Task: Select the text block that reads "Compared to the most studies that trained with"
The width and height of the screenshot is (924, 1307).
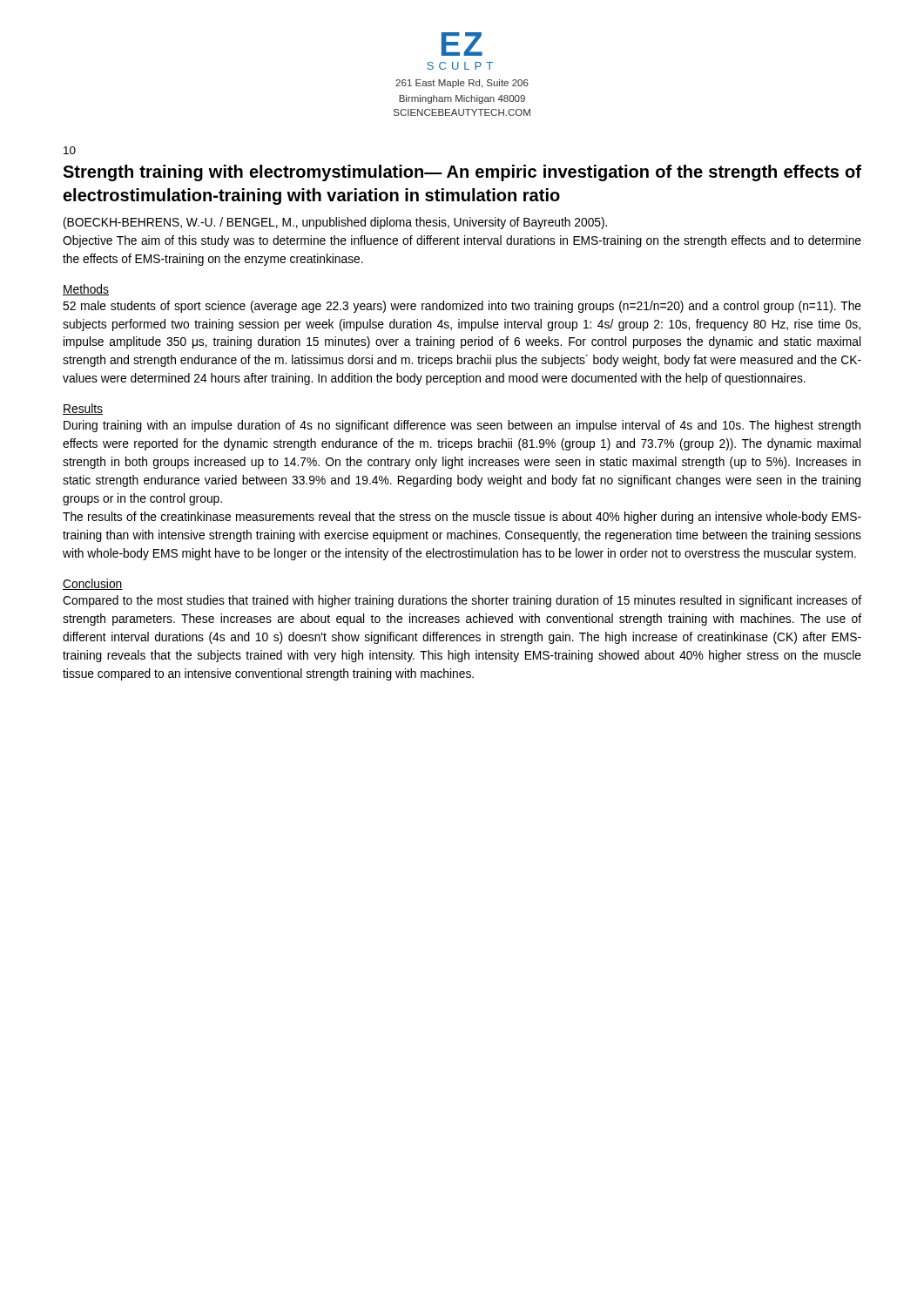Action: 462,637
